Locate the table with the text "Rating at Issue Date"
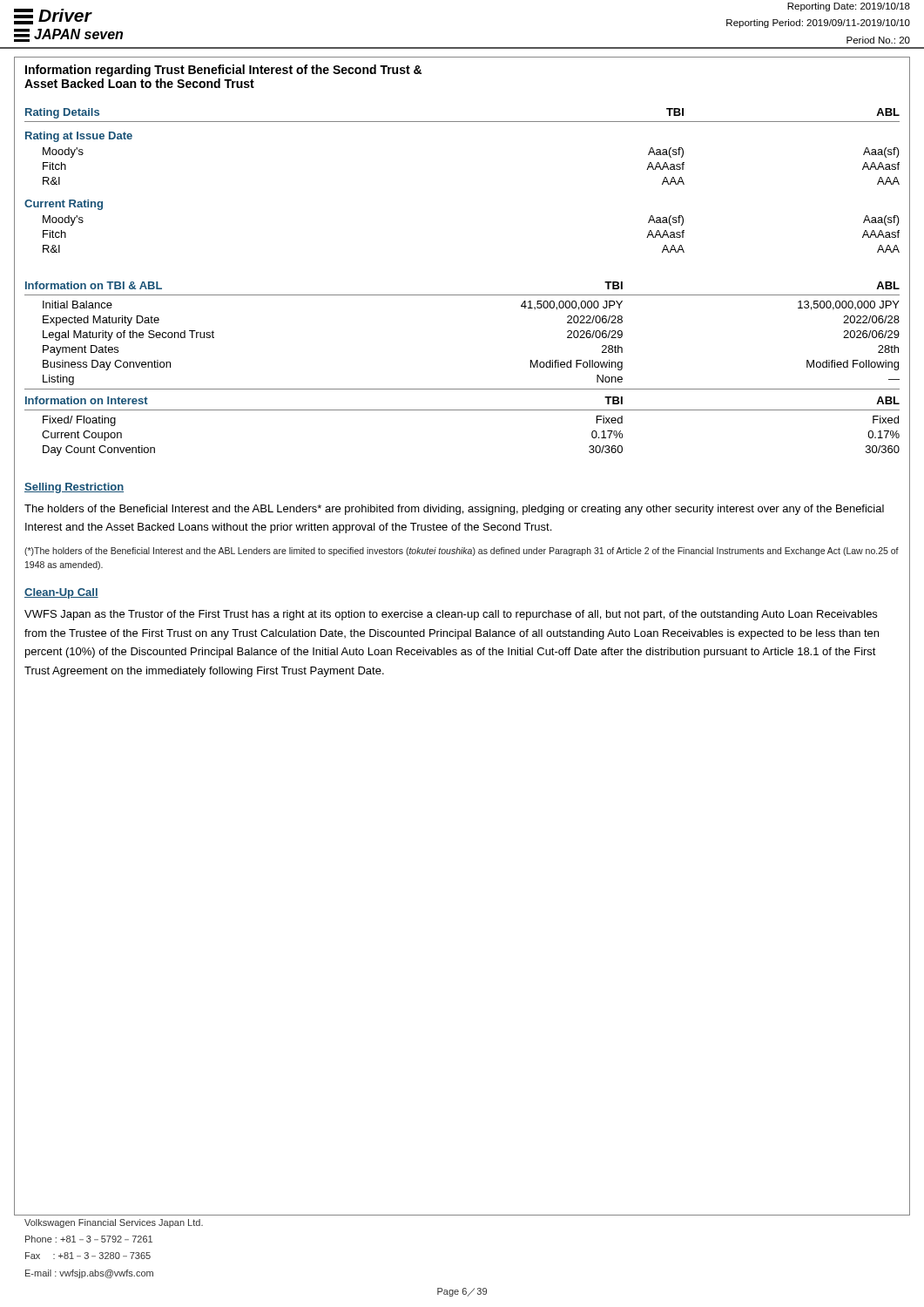Viewport: 924px width, 1307px height. tap(462, 182)
